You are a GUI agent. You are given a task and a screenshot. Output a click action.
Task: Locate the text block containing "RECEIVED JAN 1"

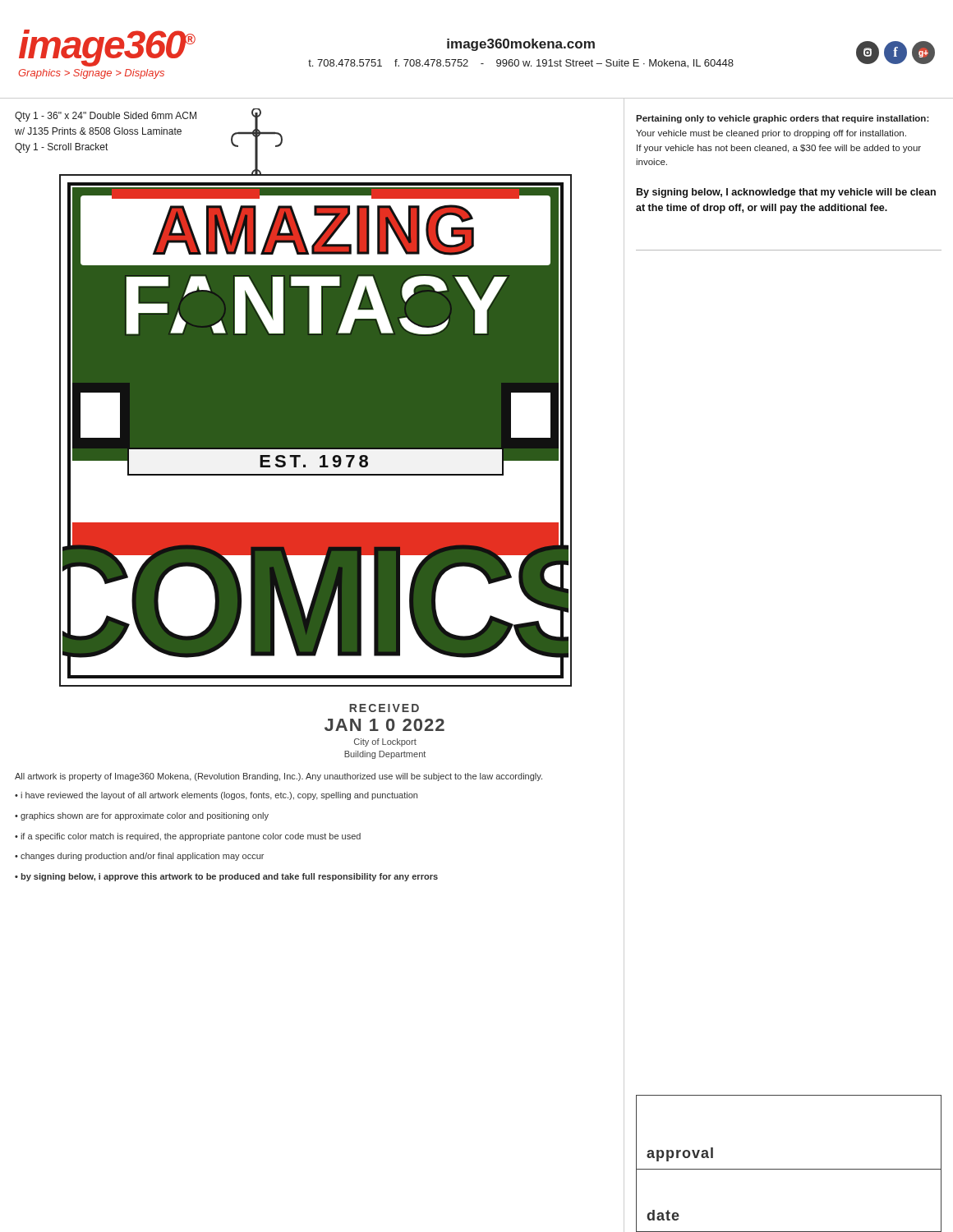pyautogui.click(x=385, y=731)
